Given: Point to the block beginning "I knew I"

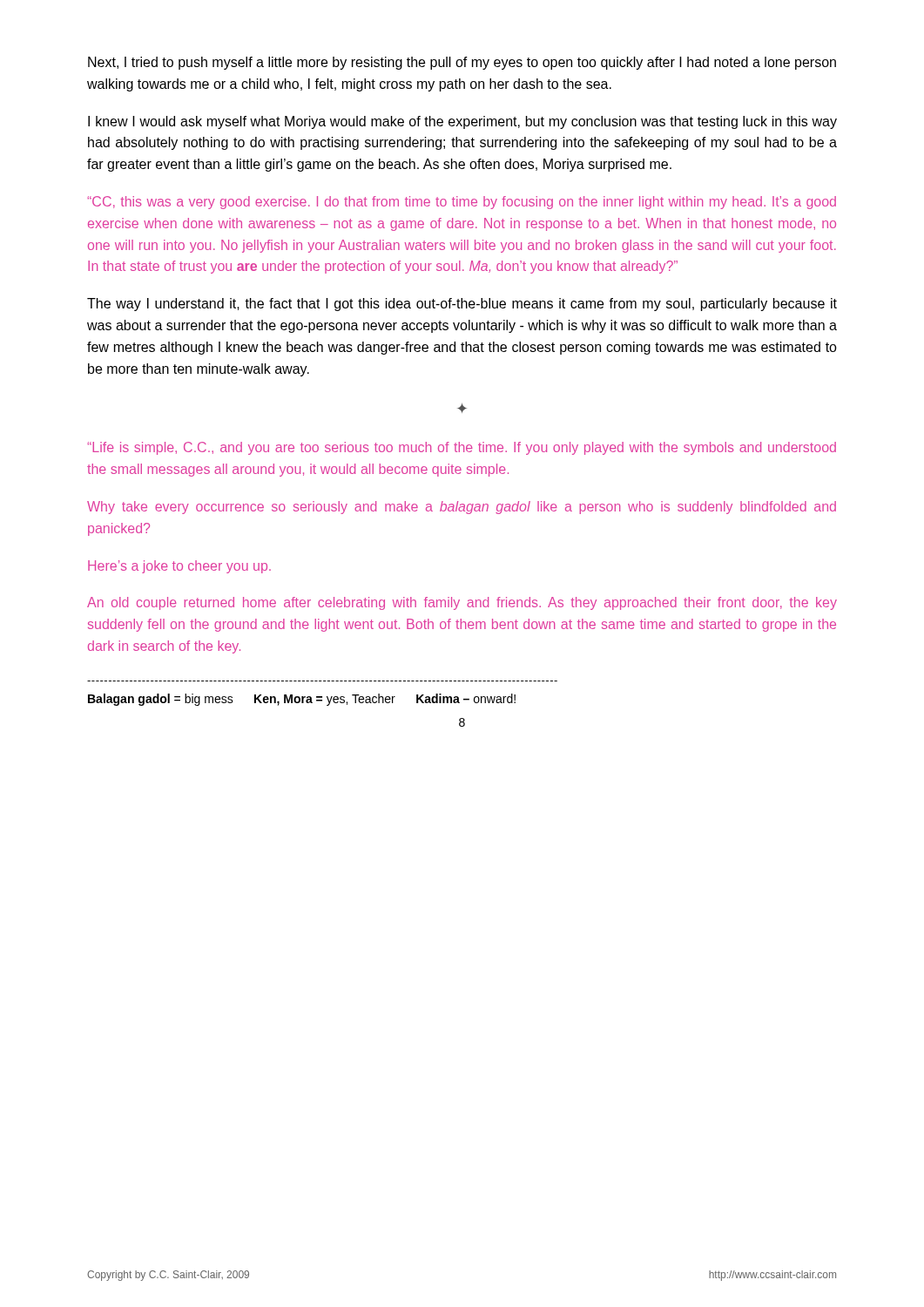Looking at the screenshot, I should [462, 144].
